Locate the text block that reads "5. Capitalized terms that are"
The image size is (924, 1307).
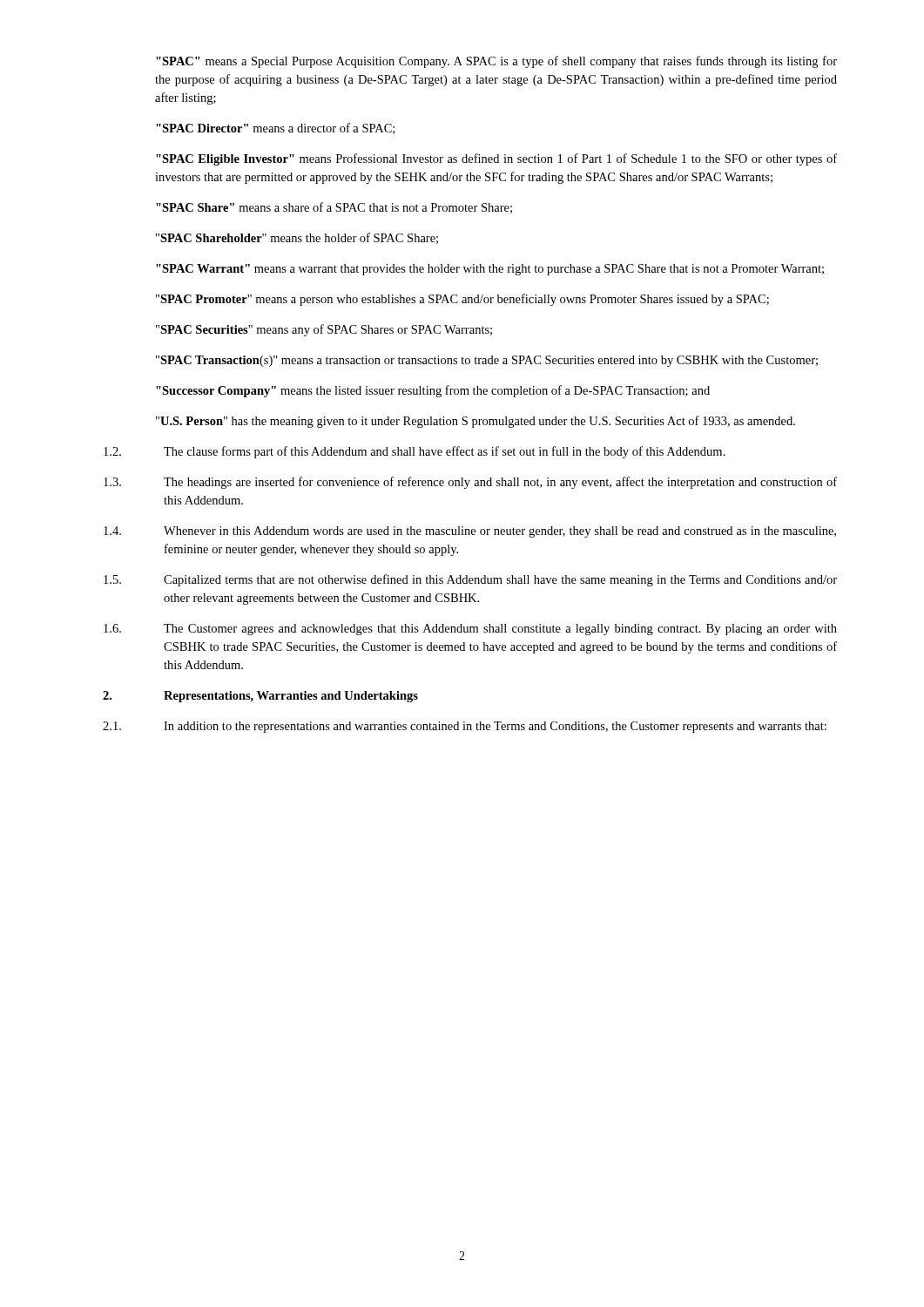point(470,589)
